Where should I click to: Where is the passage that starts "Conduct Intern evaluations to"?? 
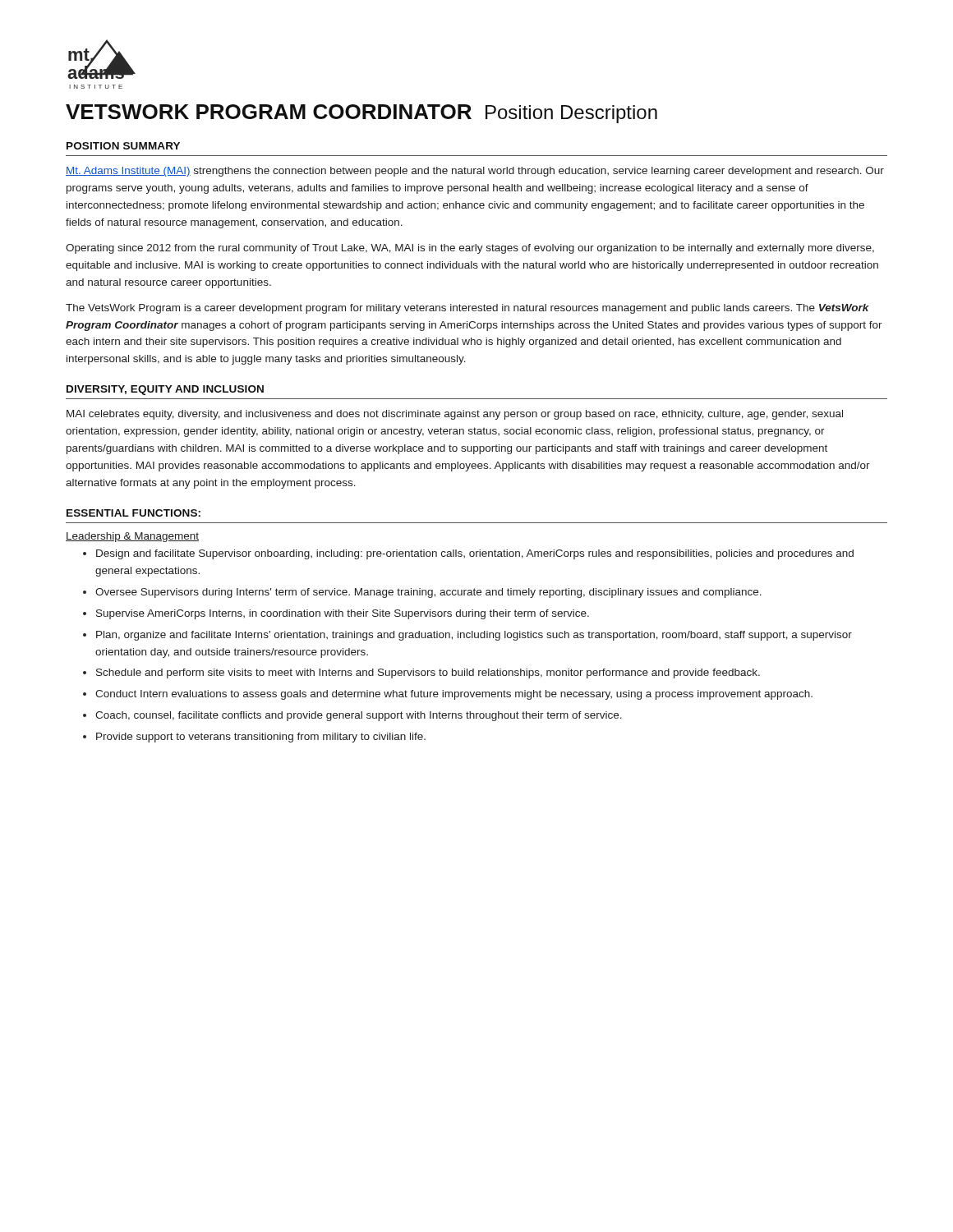454,694
